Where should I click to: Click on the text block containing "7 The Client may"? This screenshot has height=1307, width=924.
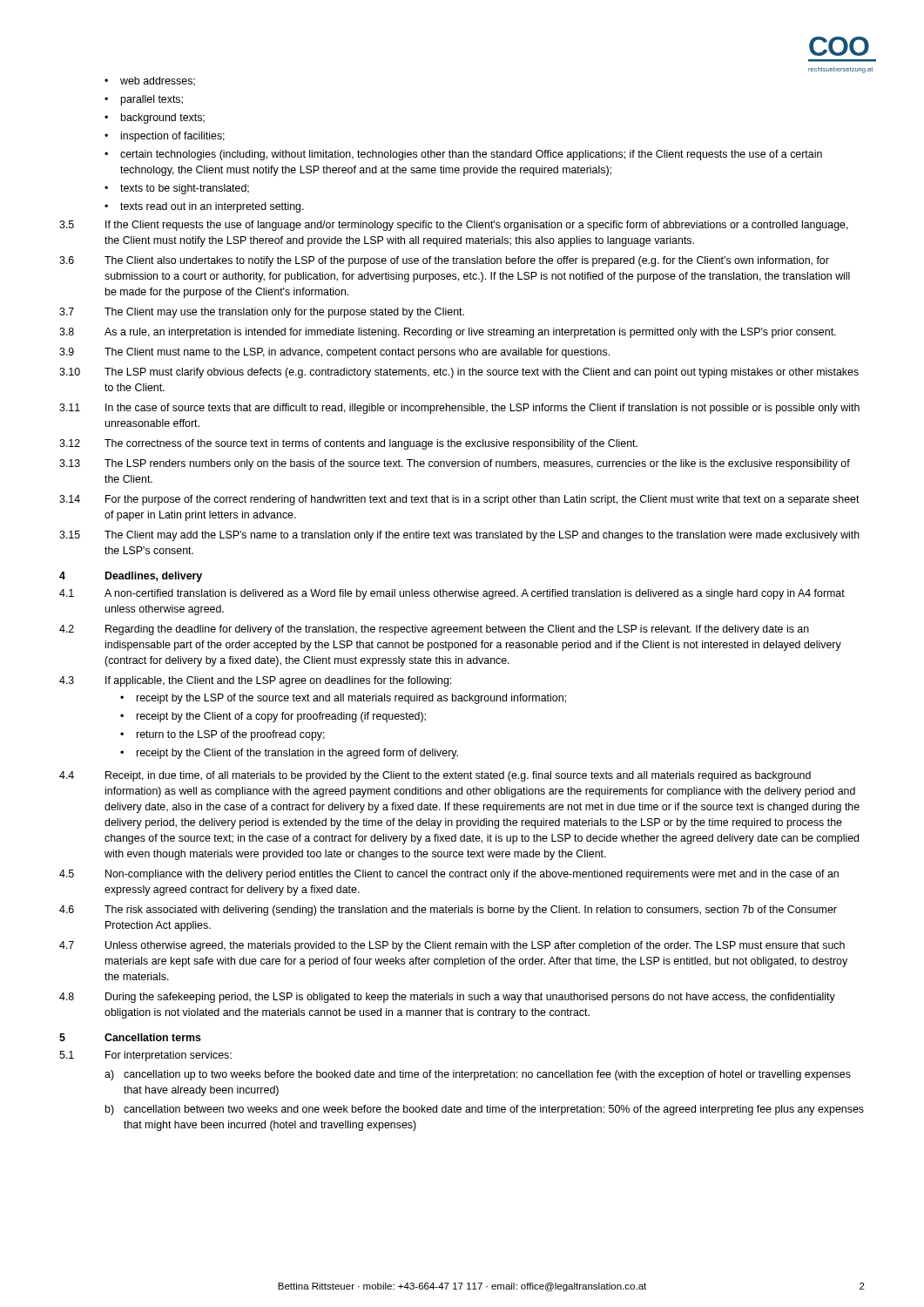pos(462,313)
